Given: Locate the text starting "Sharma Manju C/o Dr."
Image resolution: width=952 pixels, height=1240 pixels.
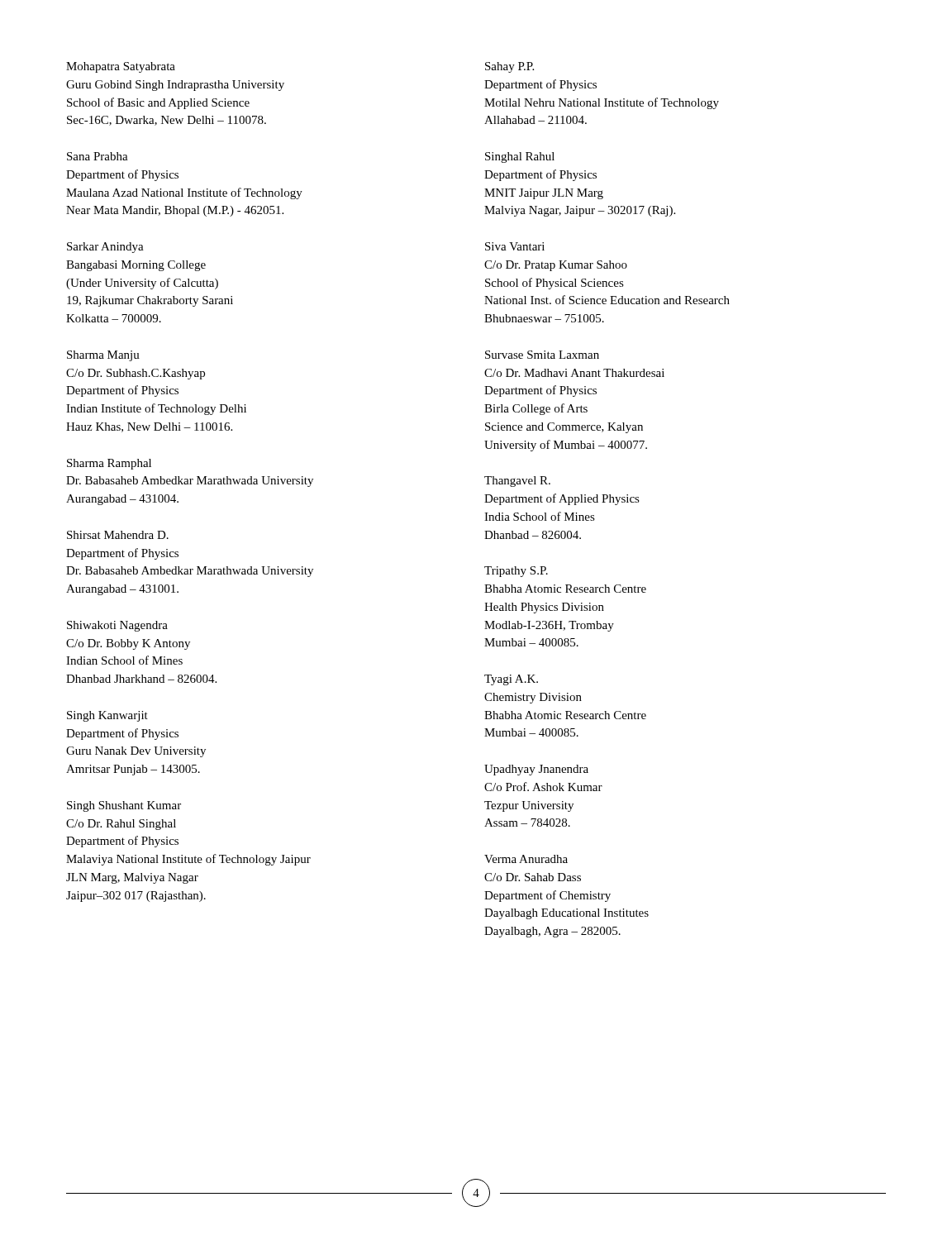Looking at the screenshot, I should (156, 390).
